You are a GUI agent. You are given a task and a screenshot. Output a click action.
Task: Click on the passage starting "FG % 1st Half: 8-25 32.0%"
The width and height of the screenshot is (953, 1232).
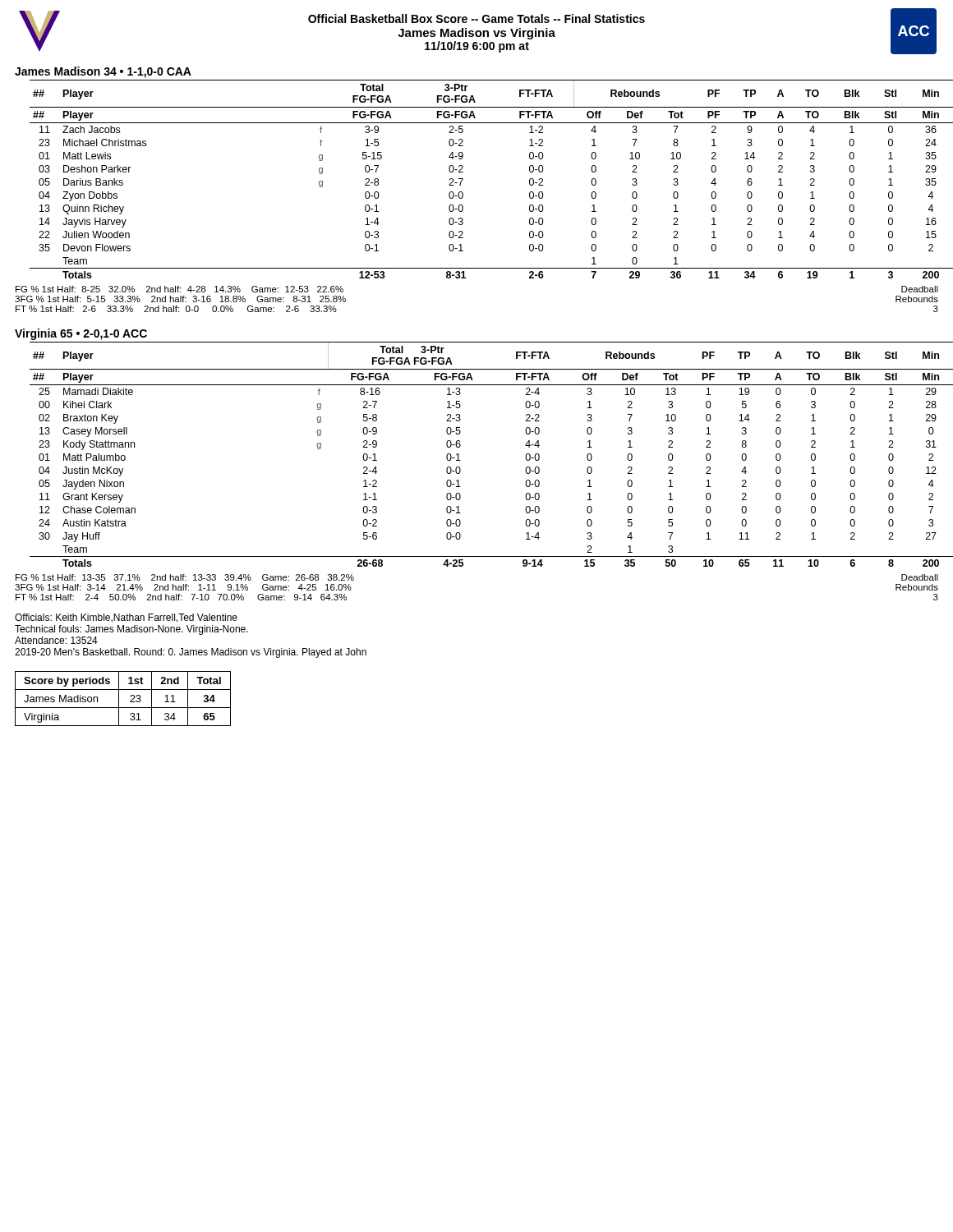coord(60,290)
